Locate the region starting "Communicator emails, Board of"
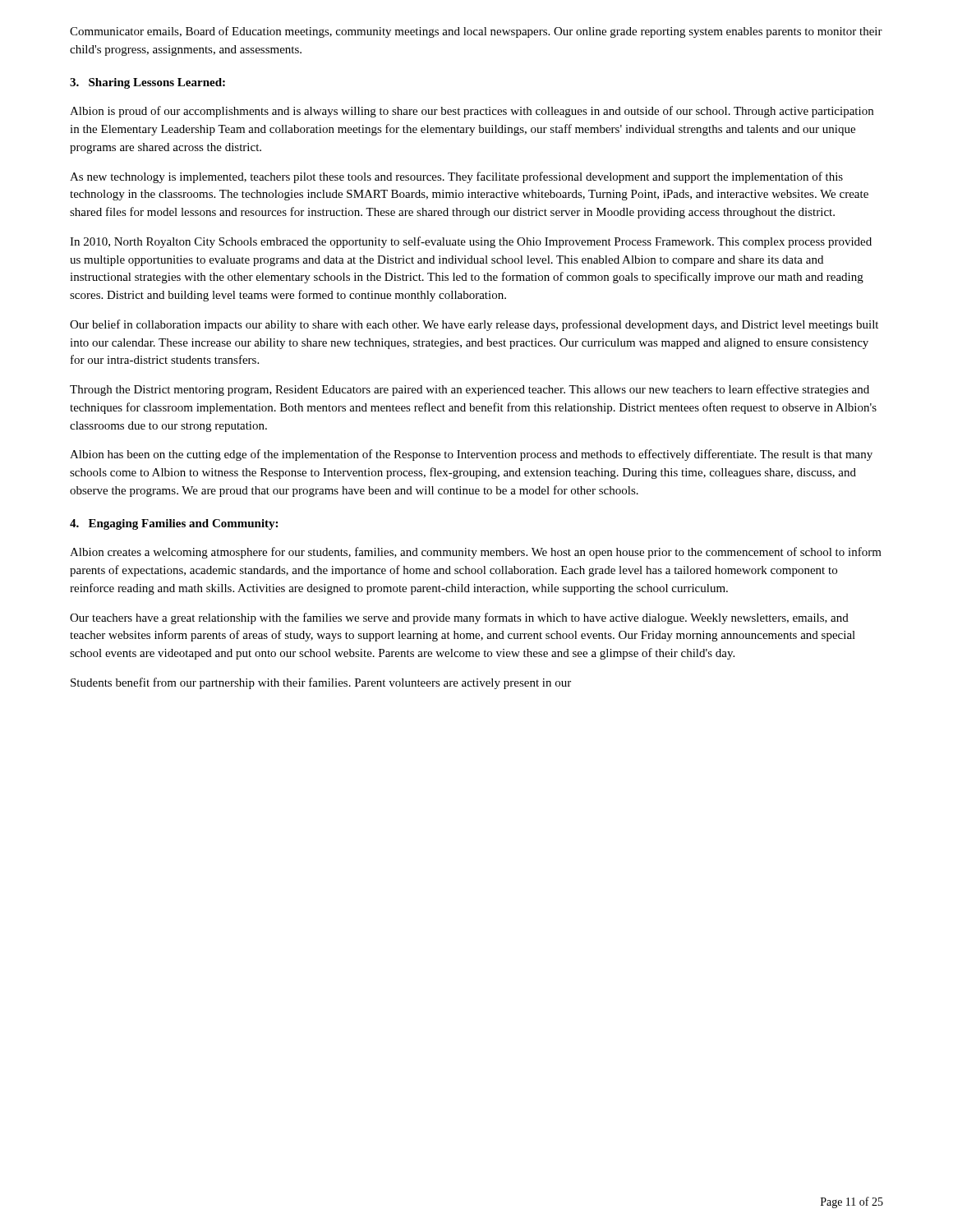Screen dimensions: 1232x953 (x=476, y=41)
